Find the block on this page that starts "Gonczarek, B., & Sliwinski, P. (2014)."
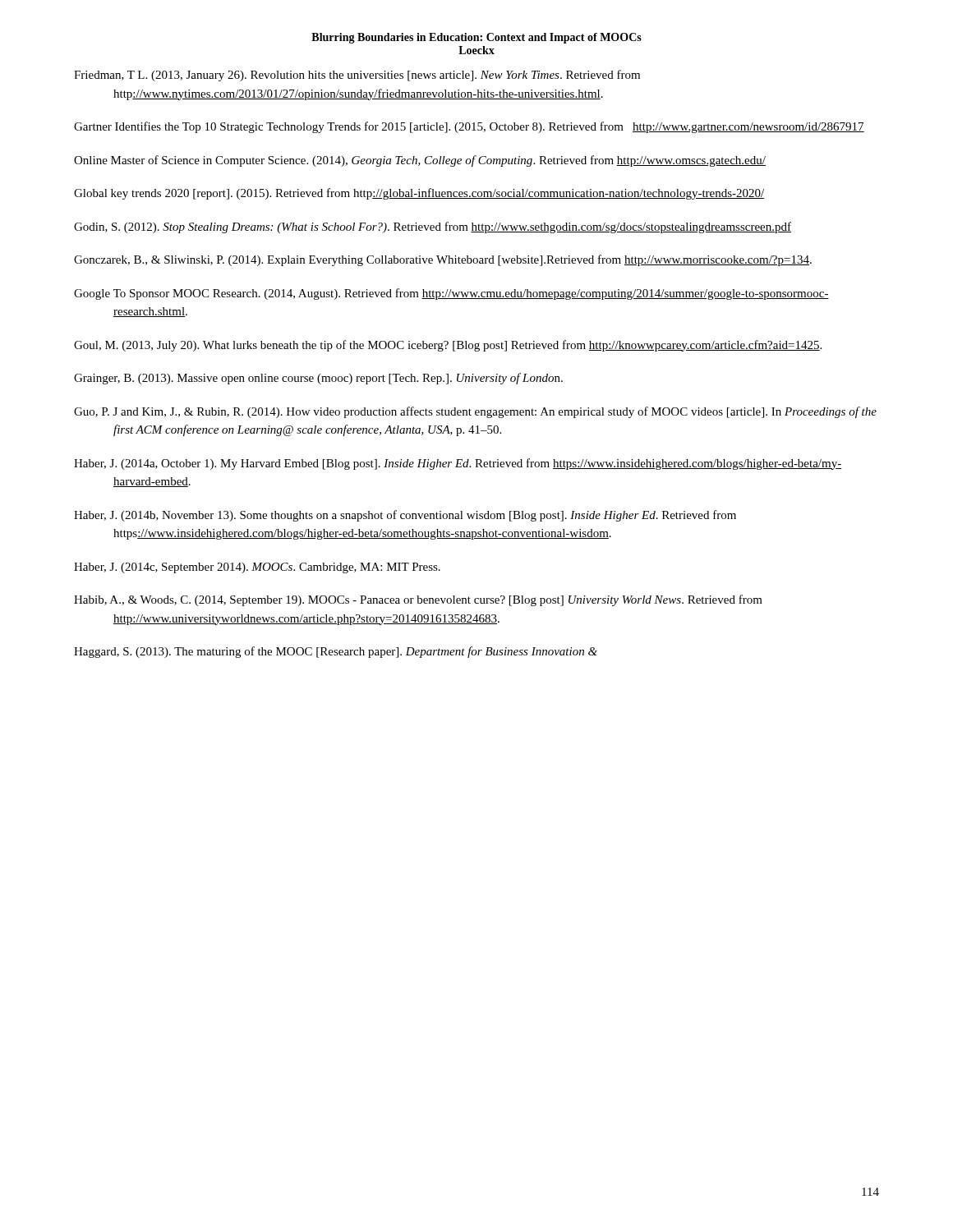This screenshot has width=953, height=1232. (443, 260)
